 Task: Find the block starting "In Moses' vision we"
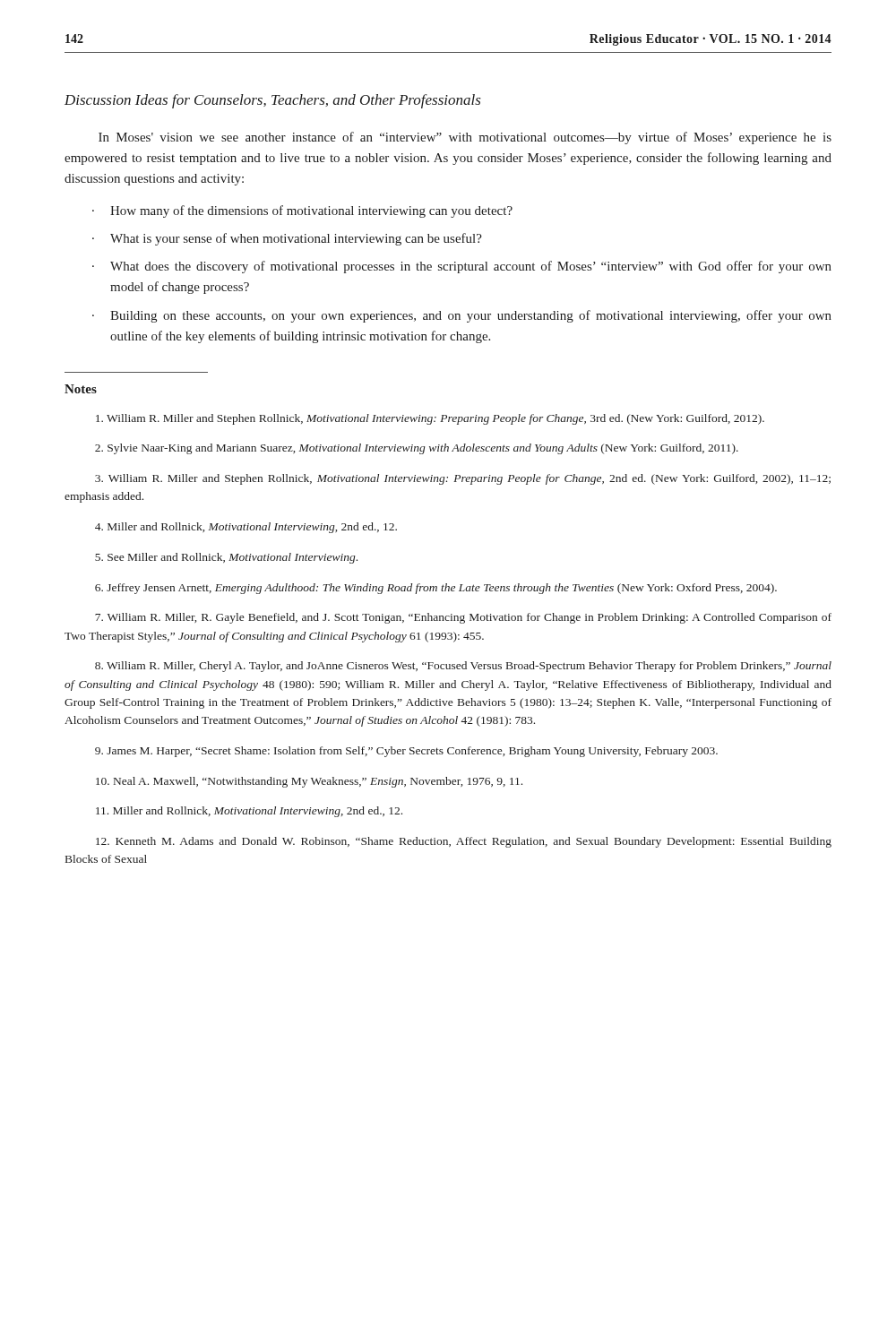click(x=448, y=158)
